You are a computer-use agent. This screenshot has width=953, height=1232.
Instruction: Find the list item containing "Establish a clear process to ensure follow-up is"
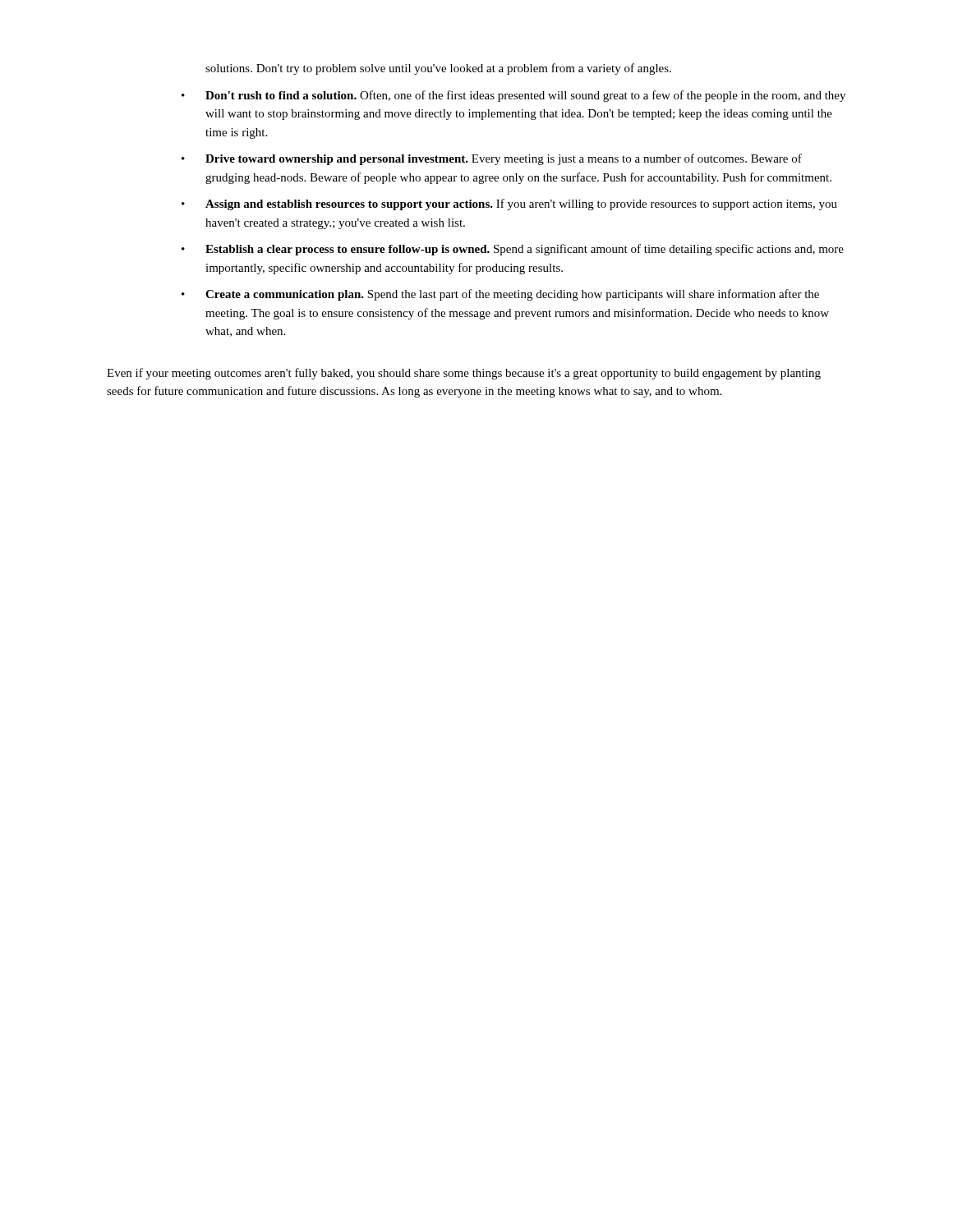525,258
